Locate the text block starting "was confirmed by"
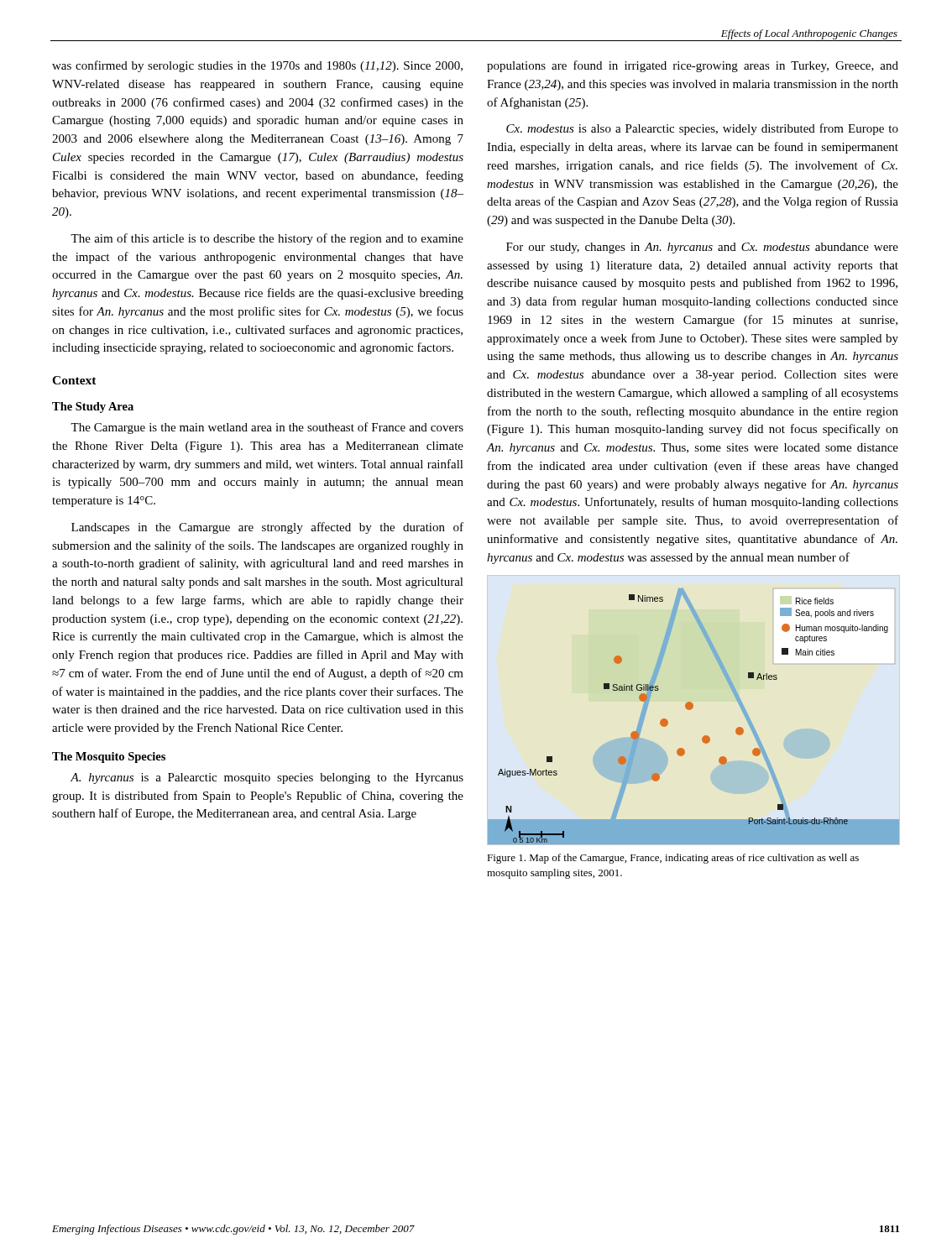952x1259 pixels. click(x=258, y=139)
